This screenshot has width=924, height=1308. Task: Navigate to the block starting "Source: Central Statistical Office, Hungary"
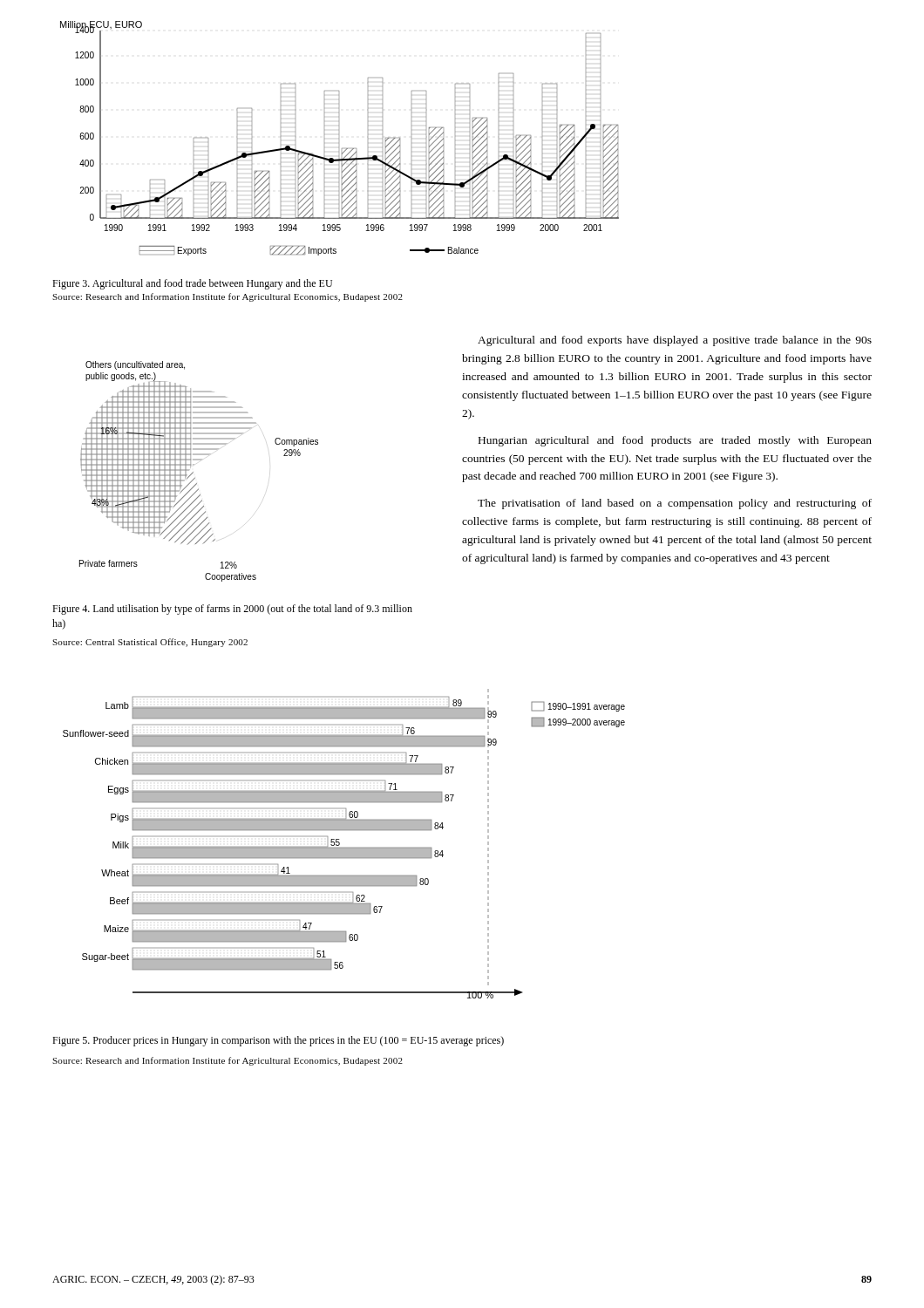pos(150,642)
